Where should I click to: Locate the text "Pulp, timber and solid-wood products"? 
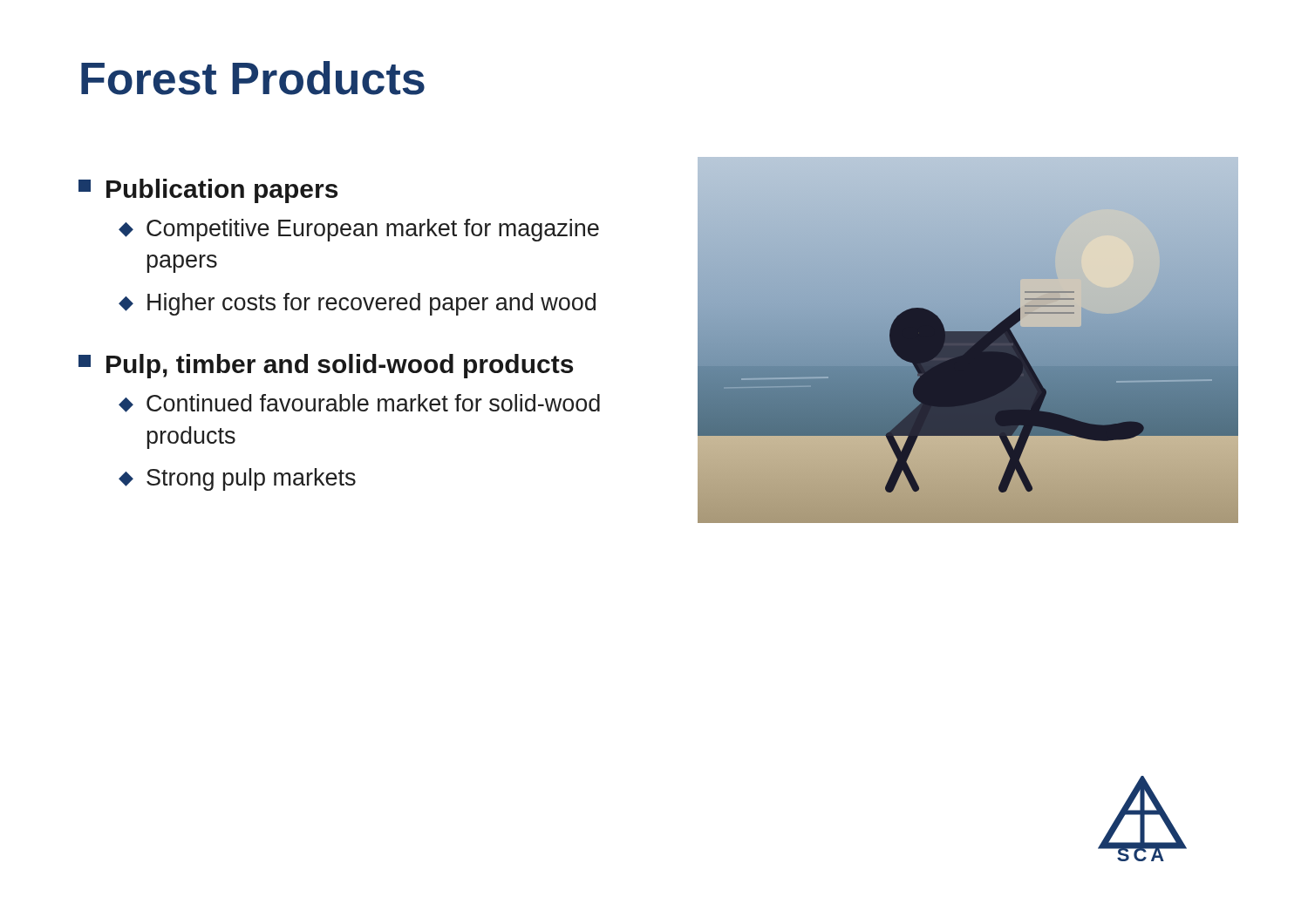point(326,365)
